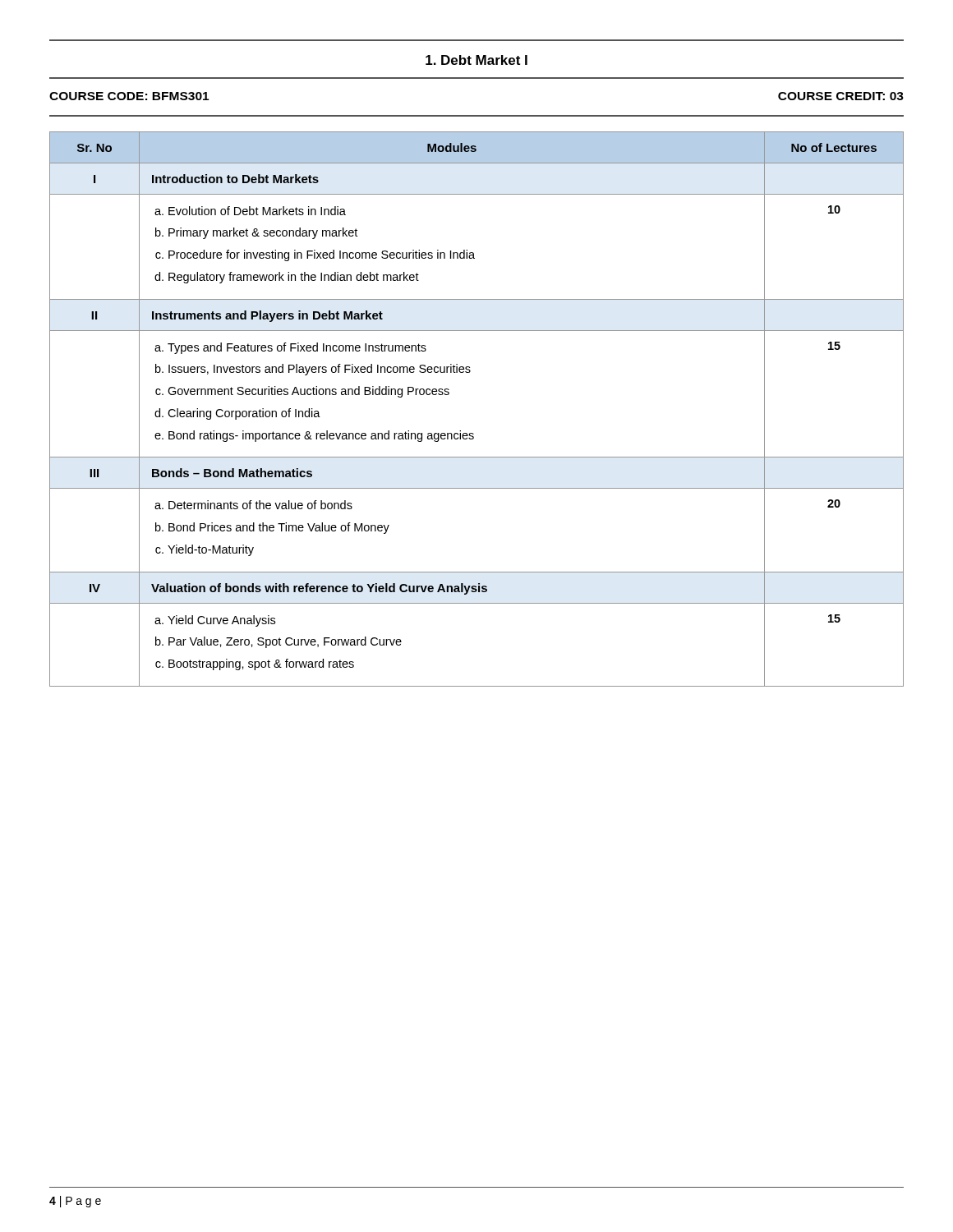The image size is (953, 1232).
Task: Point to "COURSE CODE: BFMS301 COURSE CREDIT: 03"
Action: click(133, 95)
